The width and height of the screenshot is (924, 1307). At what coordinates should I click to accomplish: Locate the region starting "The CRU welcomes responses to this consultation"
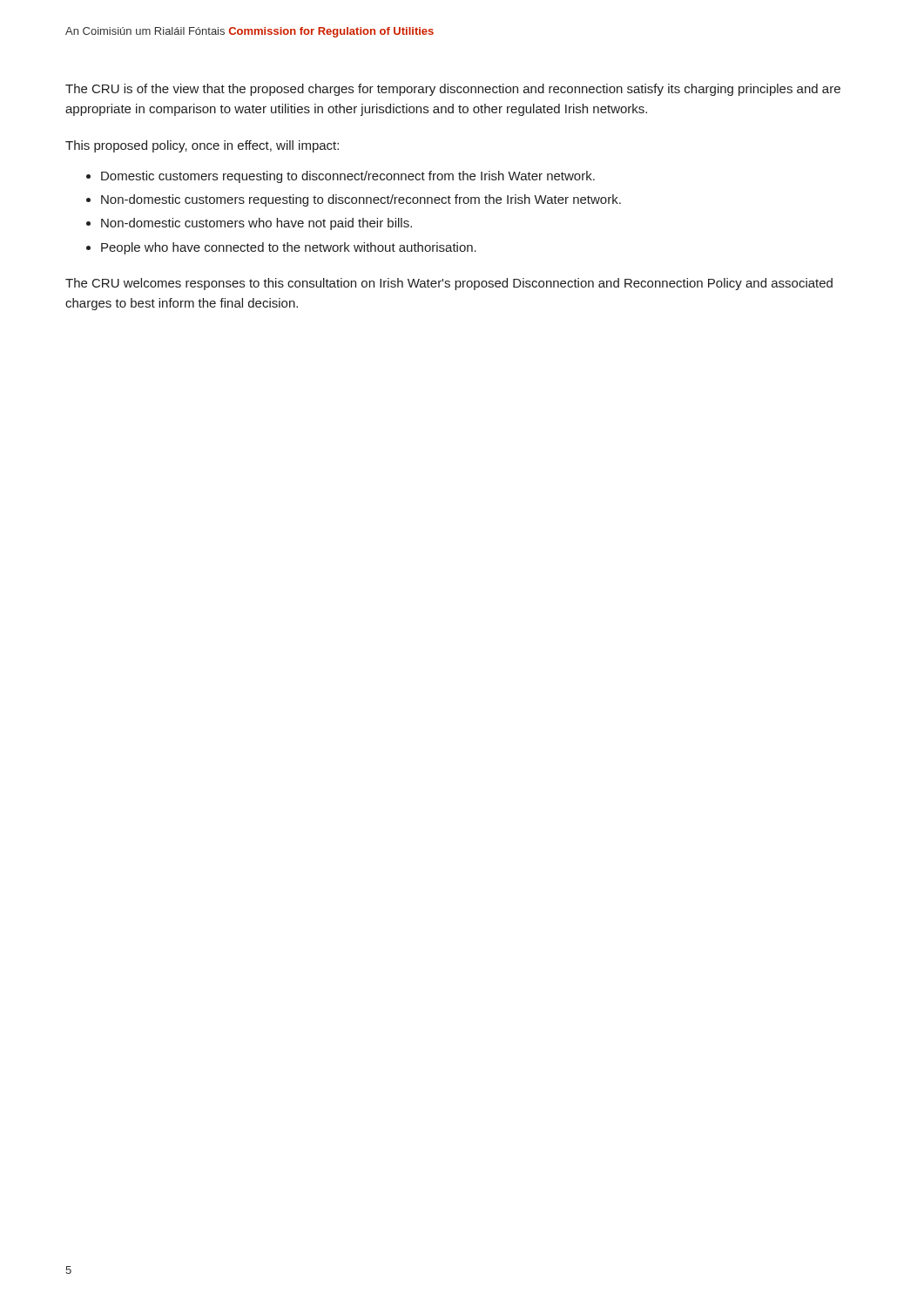coord(449,293)
